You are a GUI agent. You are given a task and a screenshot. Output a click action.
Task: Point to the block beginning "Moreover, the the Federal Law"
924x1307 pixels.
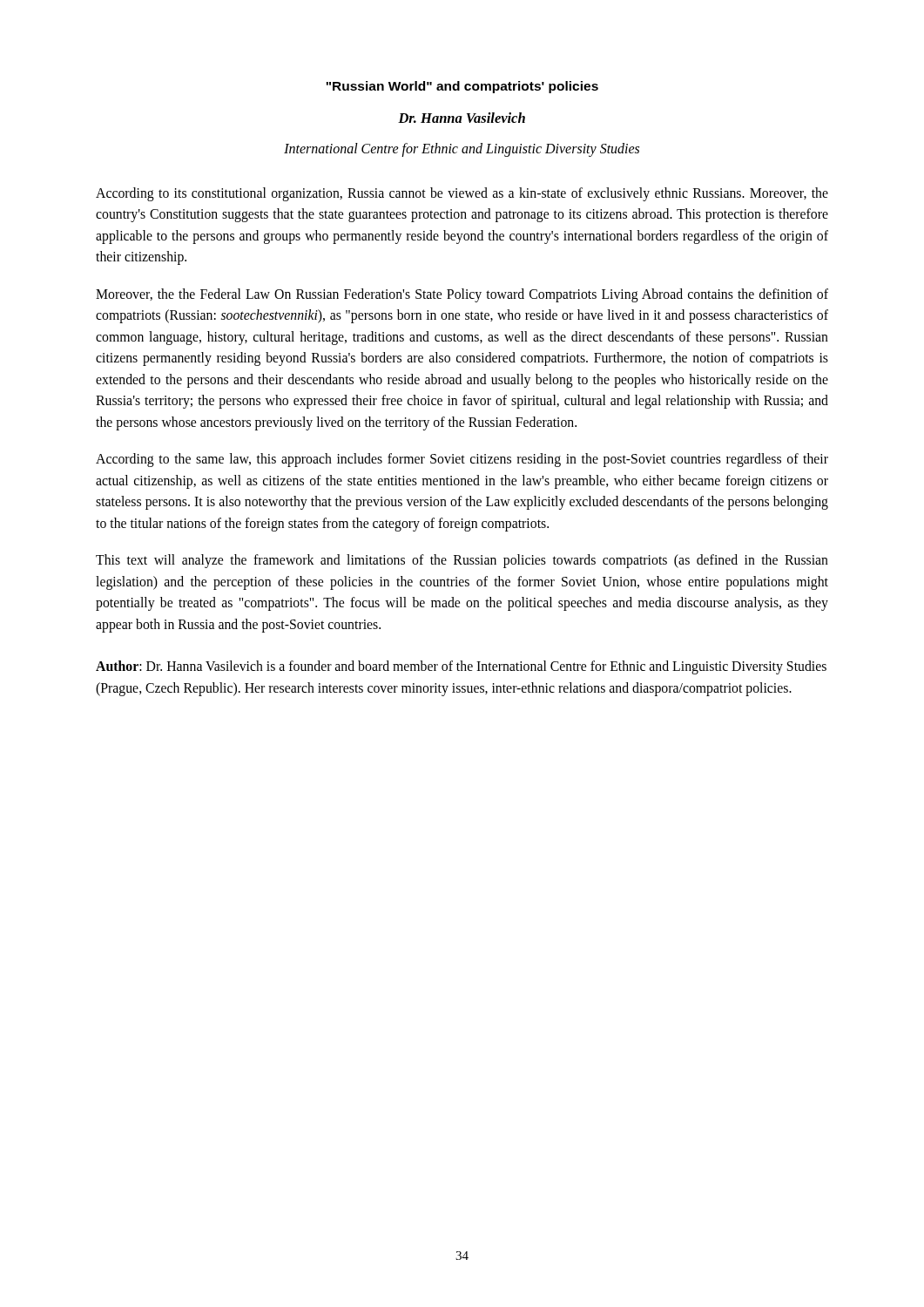pos(462,358)
